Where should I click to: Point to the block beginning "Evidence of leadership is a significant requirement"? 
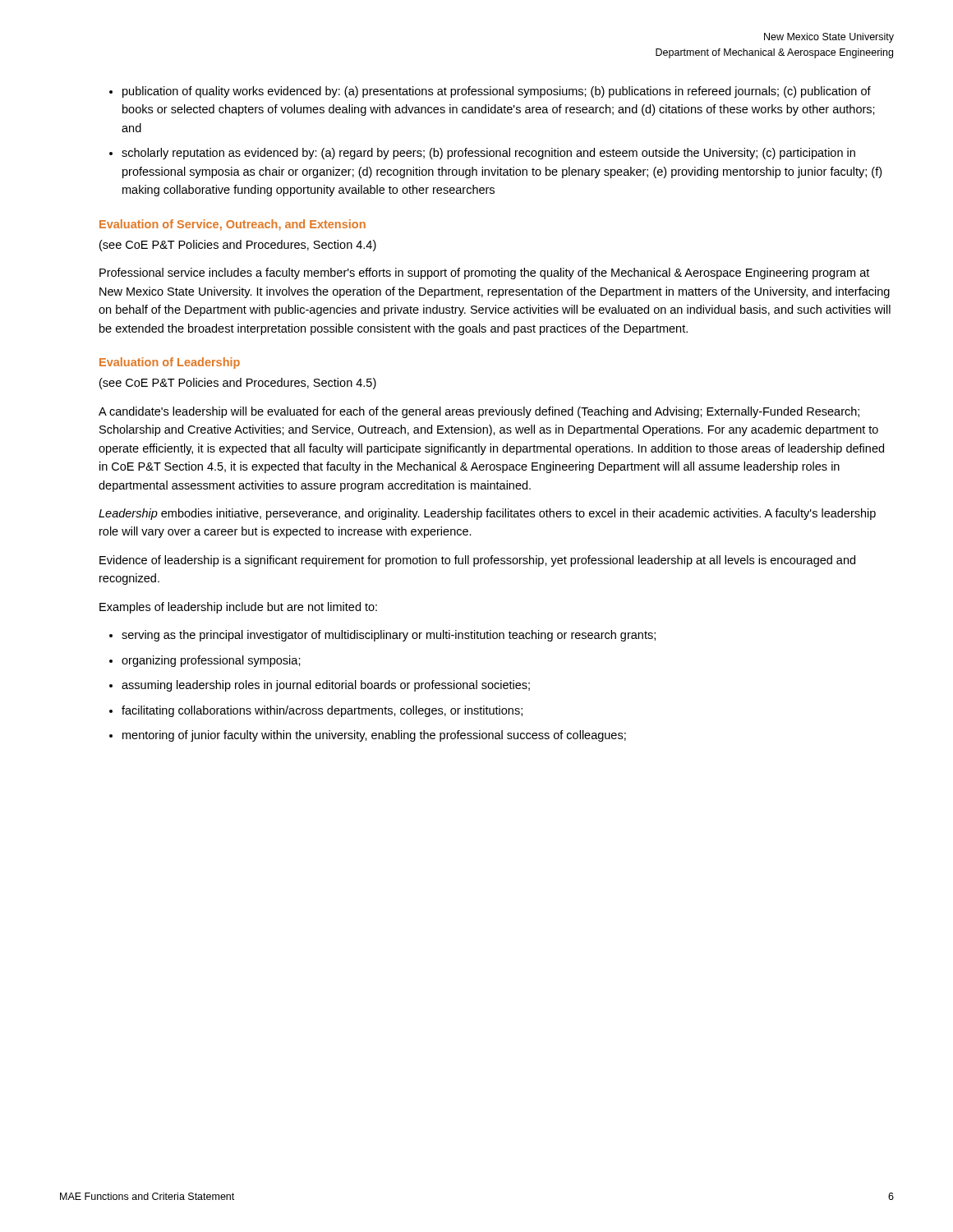click(x=477, y=569)
